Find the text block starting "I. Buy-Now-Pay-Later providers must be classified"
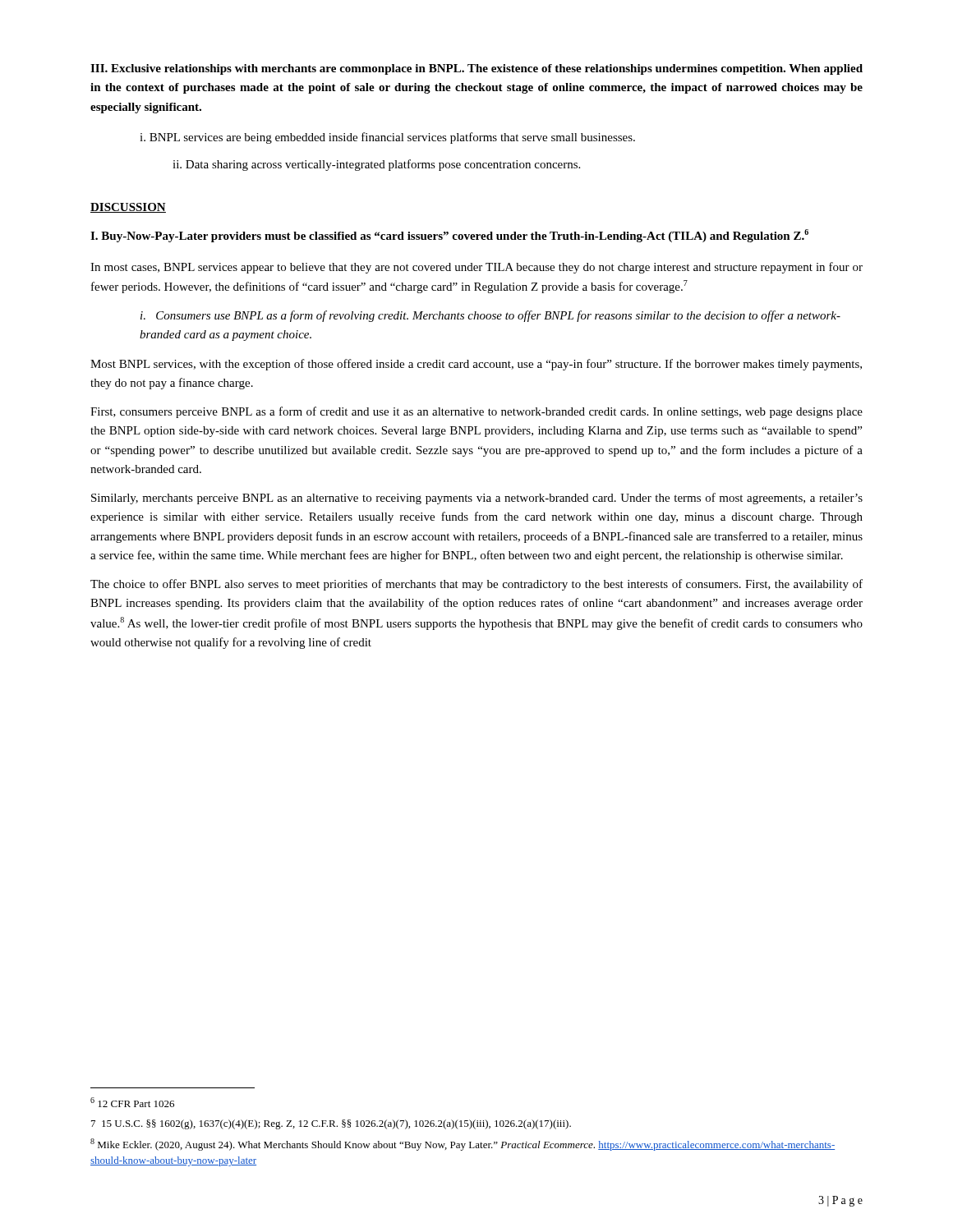 449,235
